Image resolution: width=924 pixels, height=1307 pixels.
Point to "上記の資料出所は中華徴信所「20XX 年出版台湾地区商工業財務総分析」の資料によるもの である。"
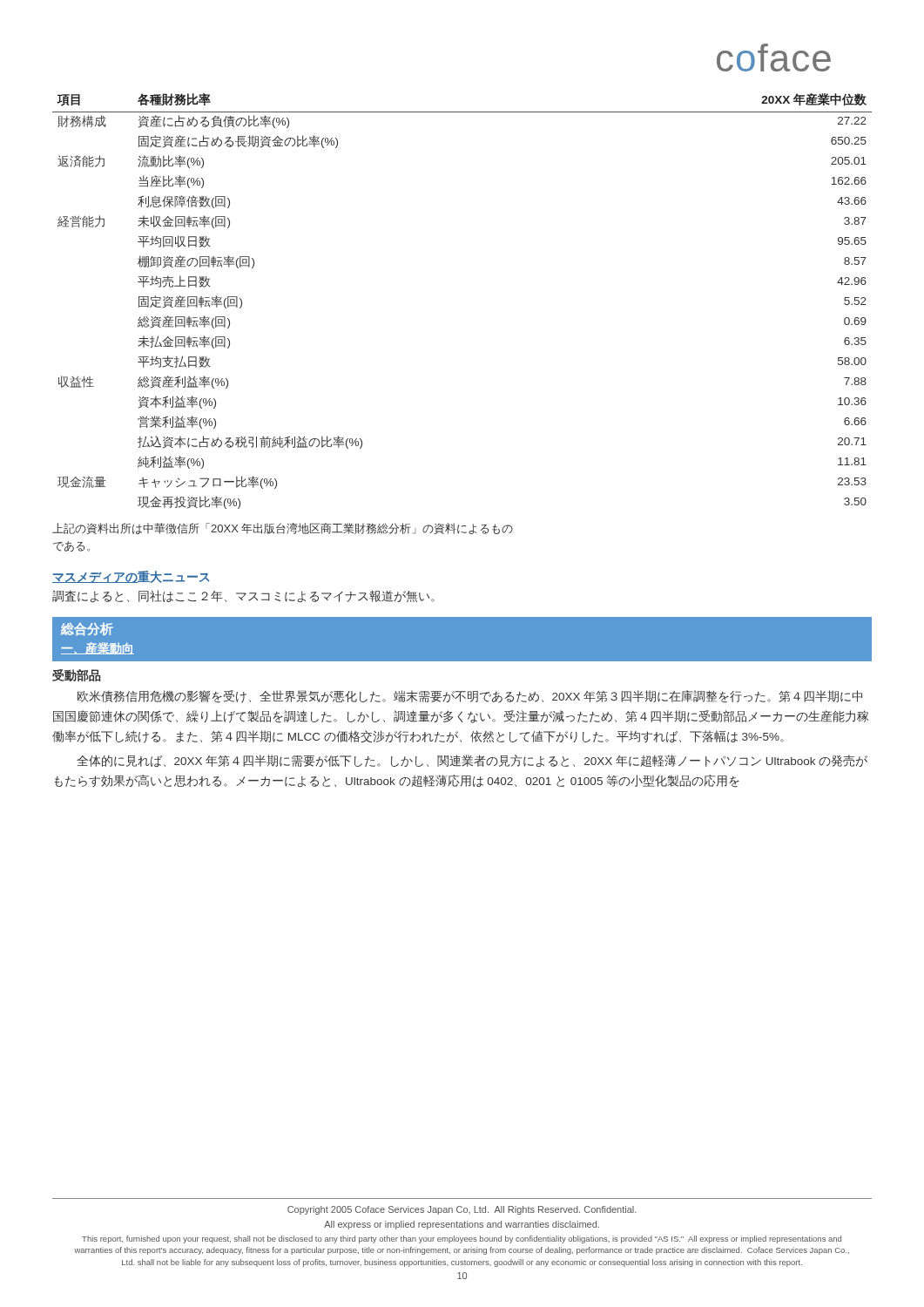(x=283, y=537)
